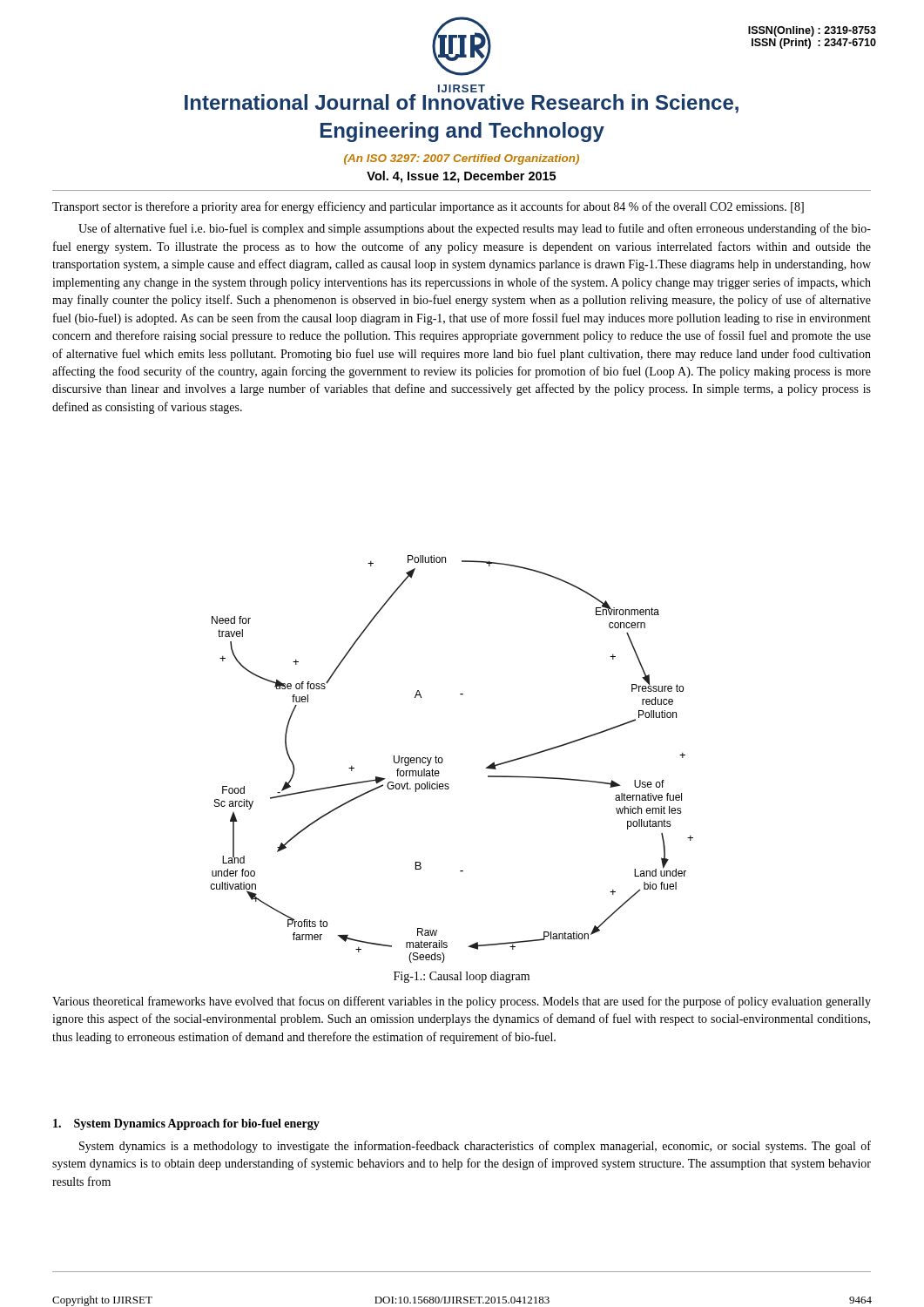Select the text block starting "Fig-1.: Causal loop diagram"
The width and height of the screenshot is (924, 1307).
click(462, 976)
